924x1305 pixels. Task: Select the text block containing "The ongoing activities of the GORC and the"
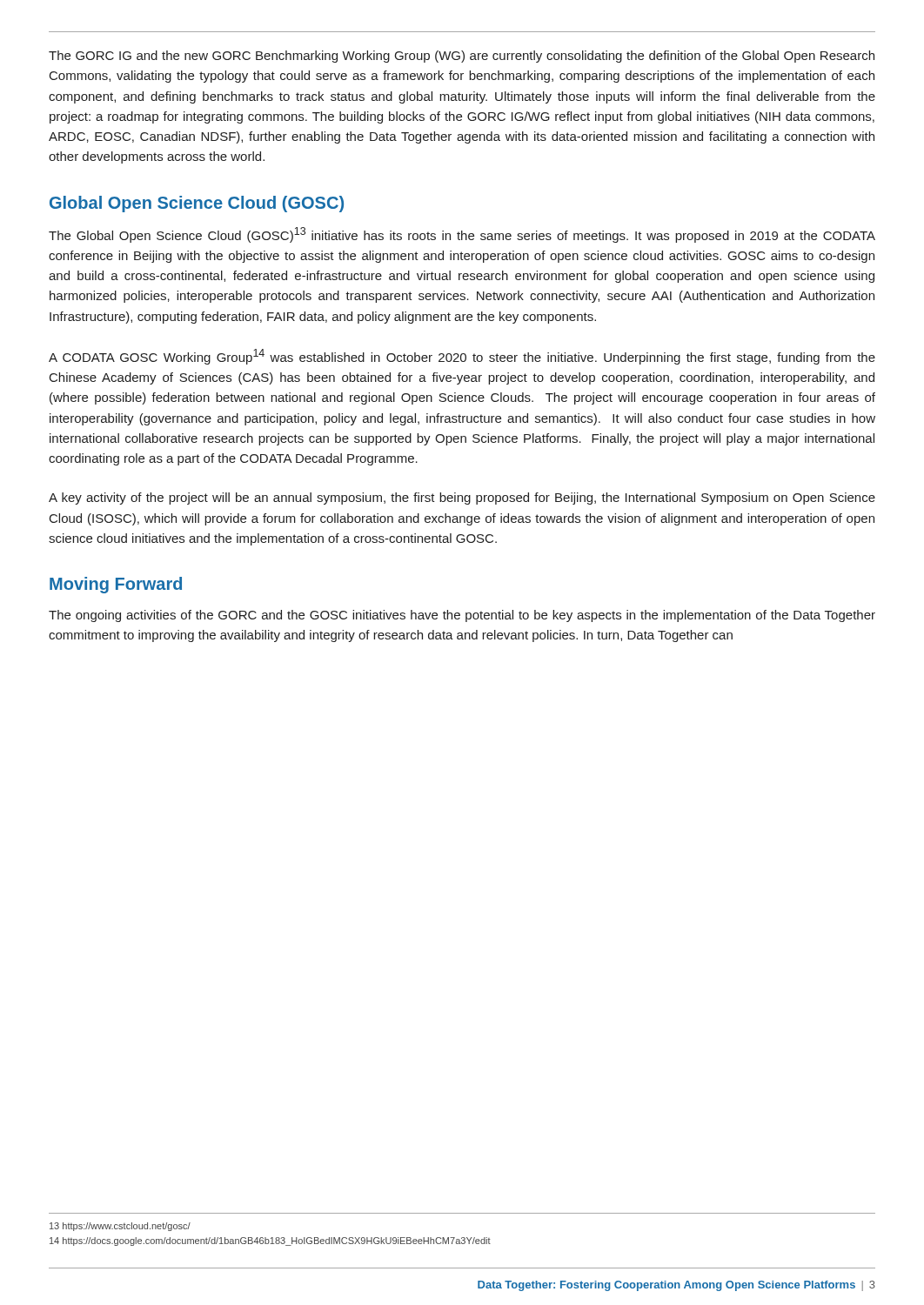tap(462, 625)
